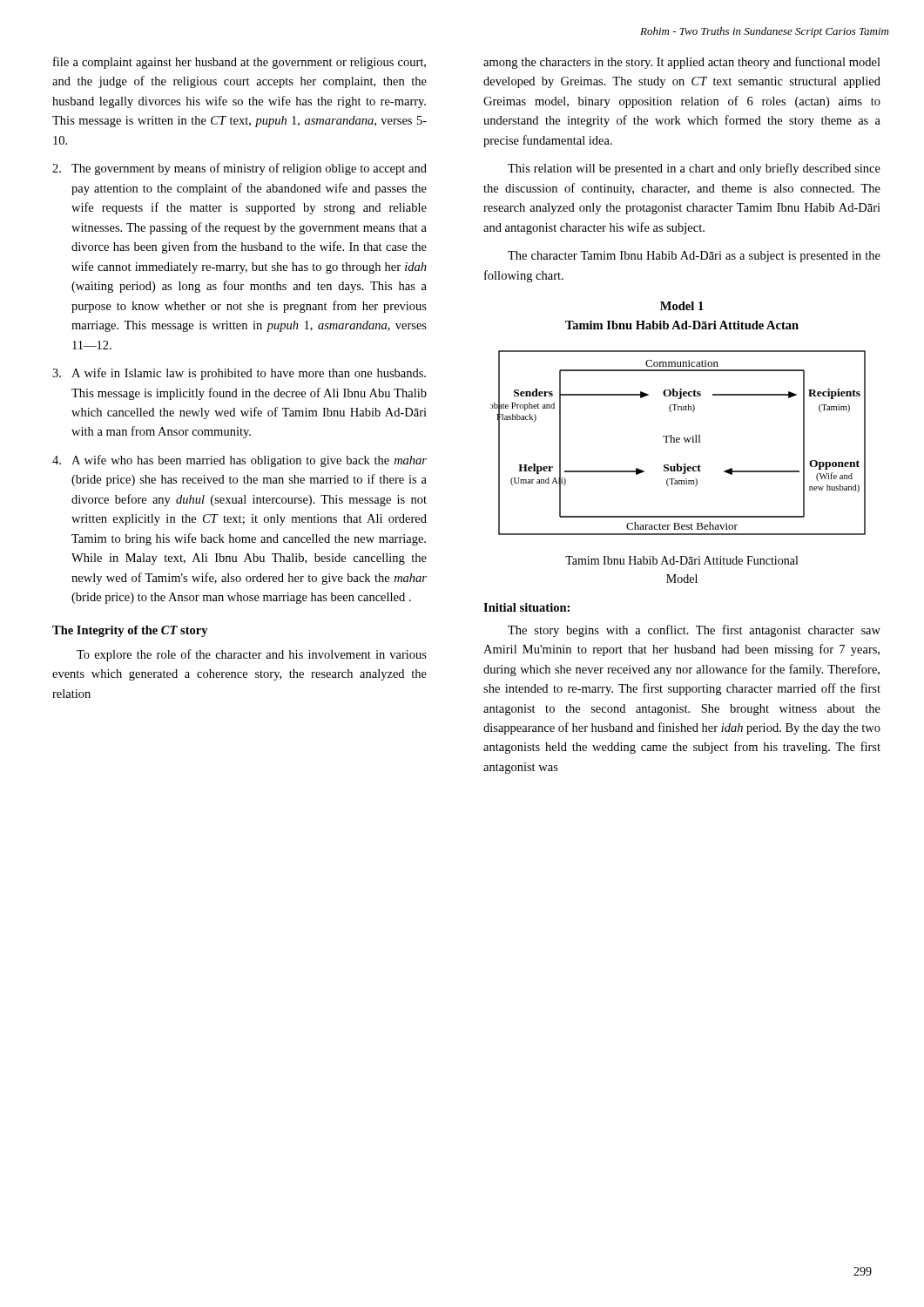Viewport: 924px width, 1307px height.
Task: Locate the block of text that opens with "This relation will be presented in a"
Action: coord(682,198)
